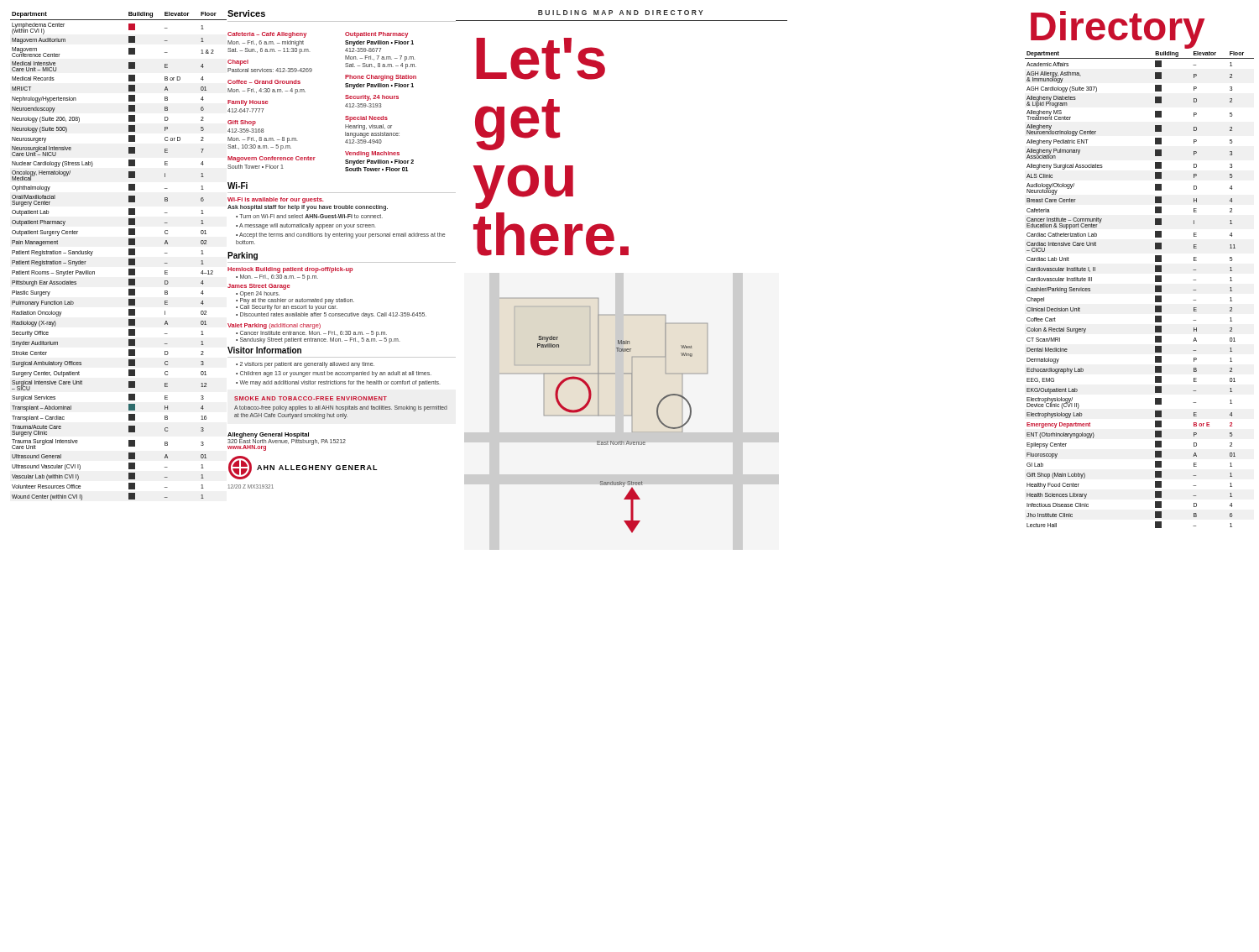Locate the region starting "AHN ALLEGHENY GENERAL"
The image size is (1259, 952).
click(317, 468)
